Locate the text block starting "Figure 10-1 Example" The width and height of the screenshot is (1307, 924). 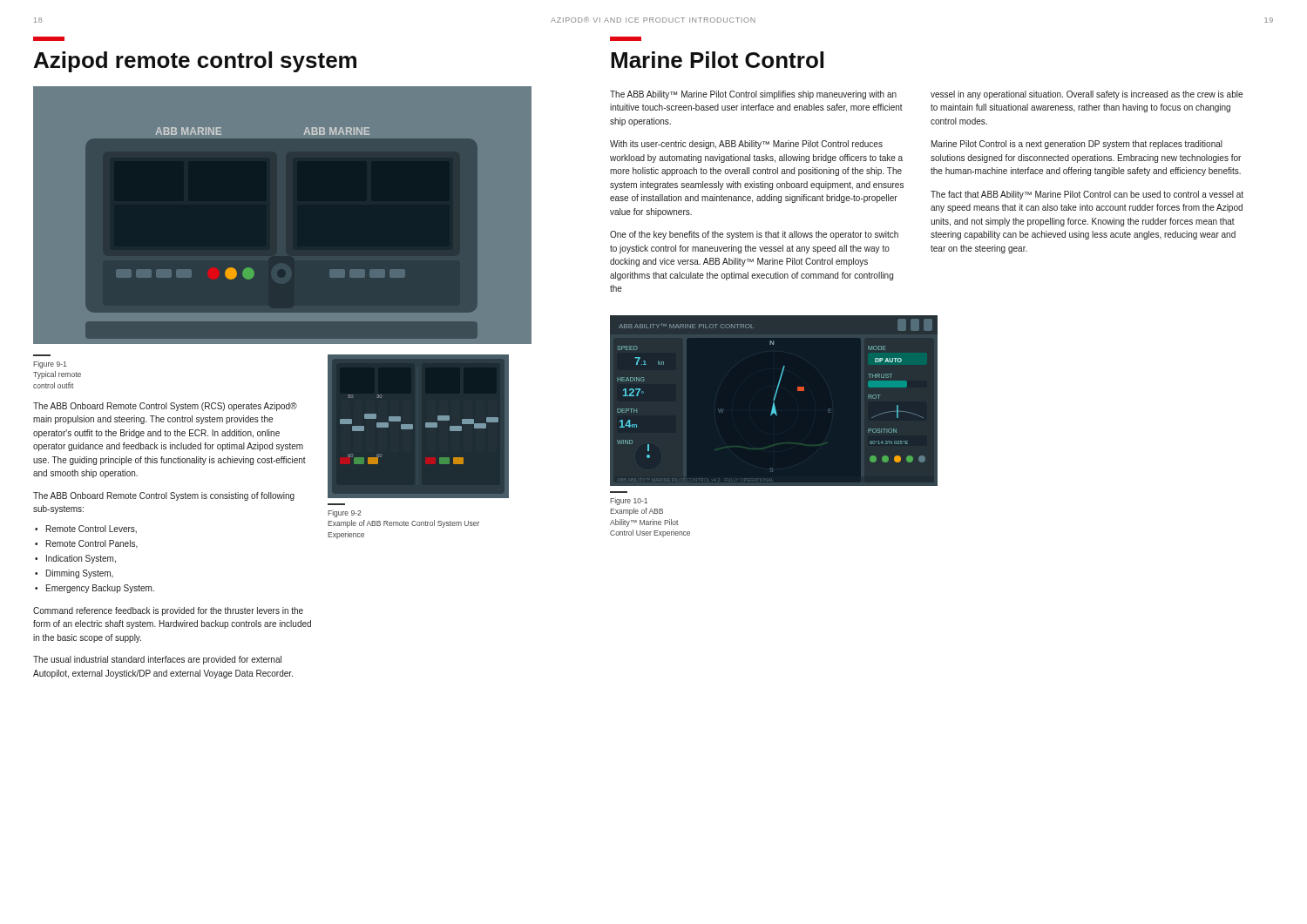point(650,514)
